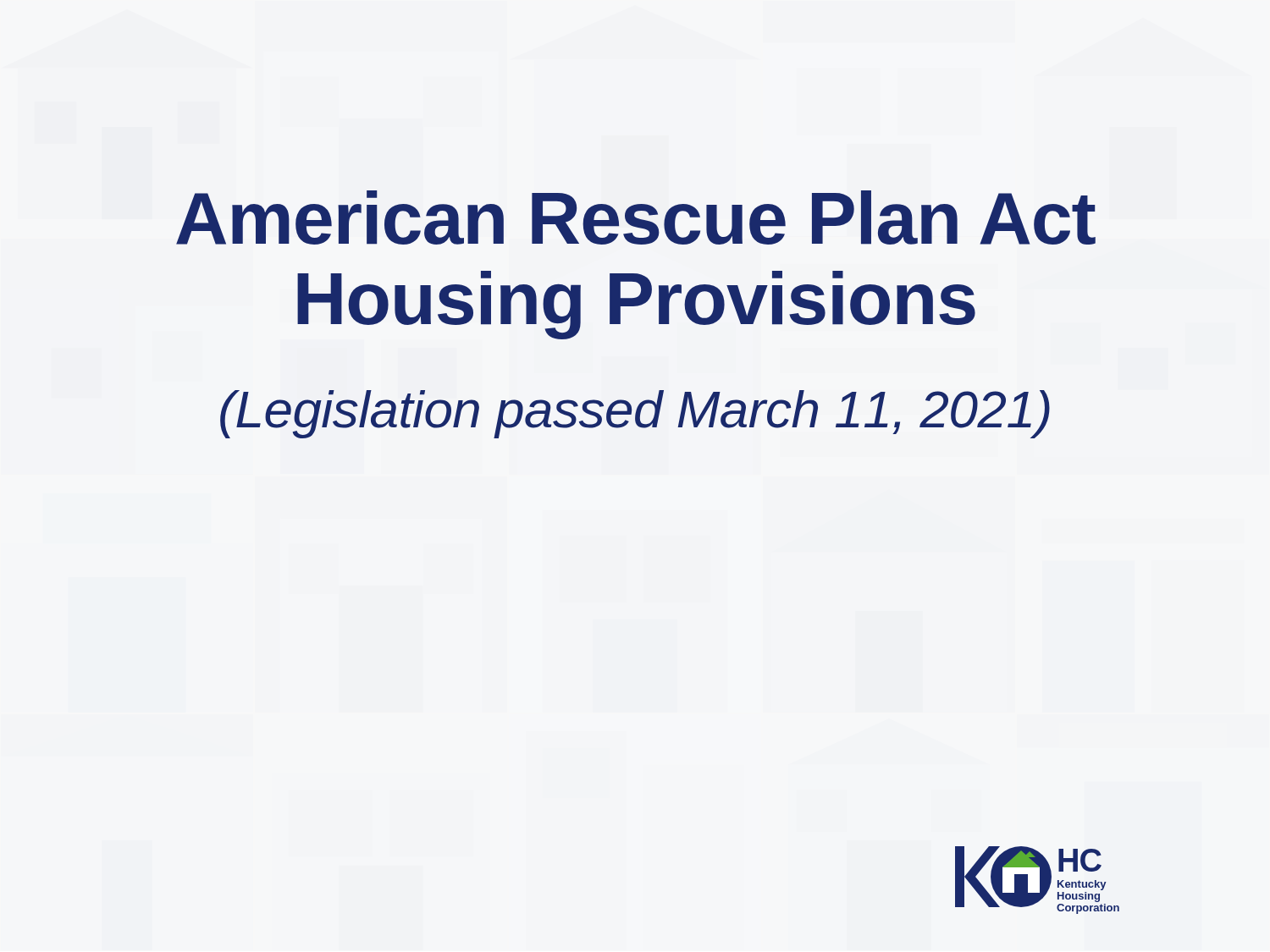
Task: Select the logo
Action: tap(1090, 880)
